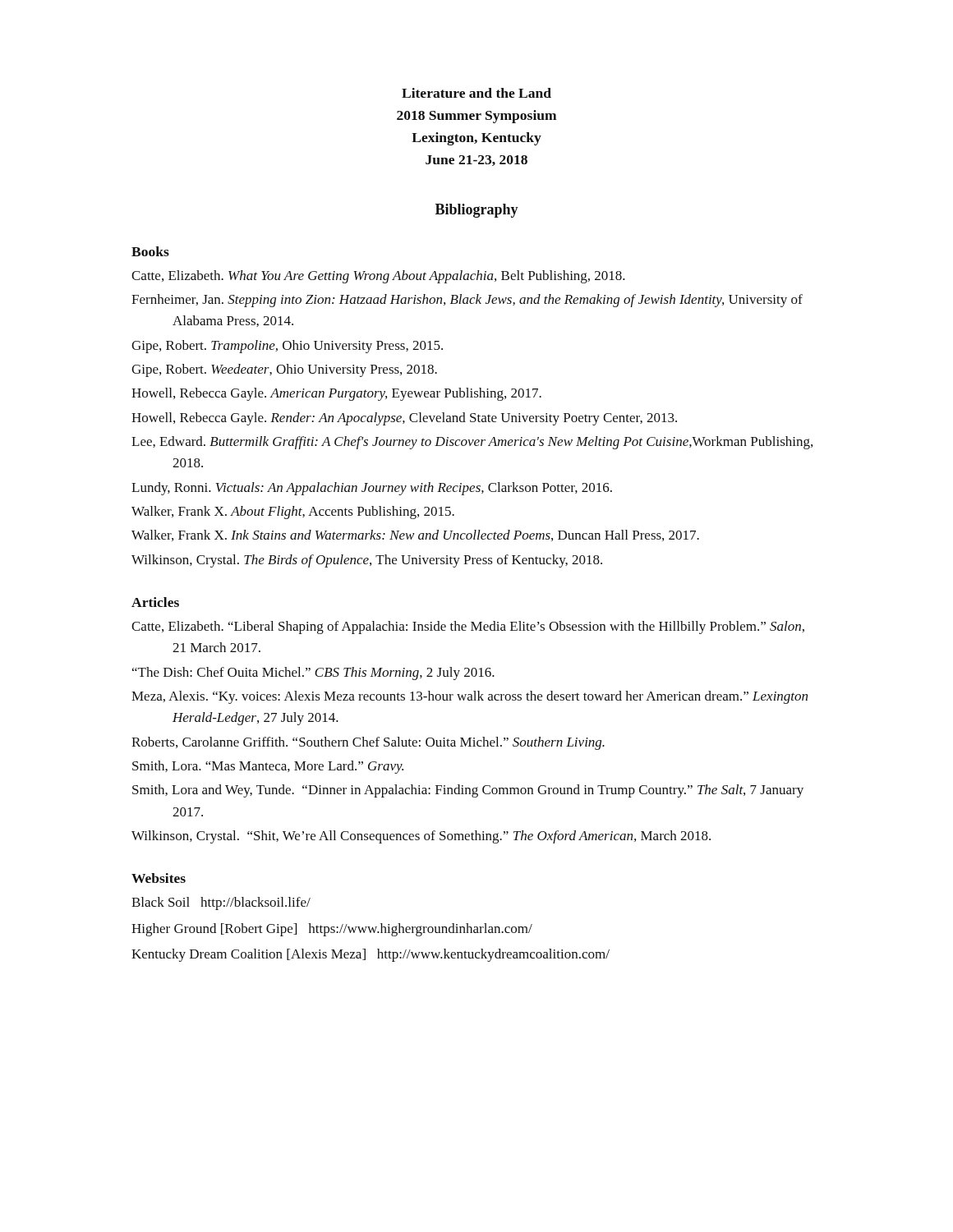Click on the passage starting "Catte, Elizabeth. What You Are Getting"

coord(379,275)
